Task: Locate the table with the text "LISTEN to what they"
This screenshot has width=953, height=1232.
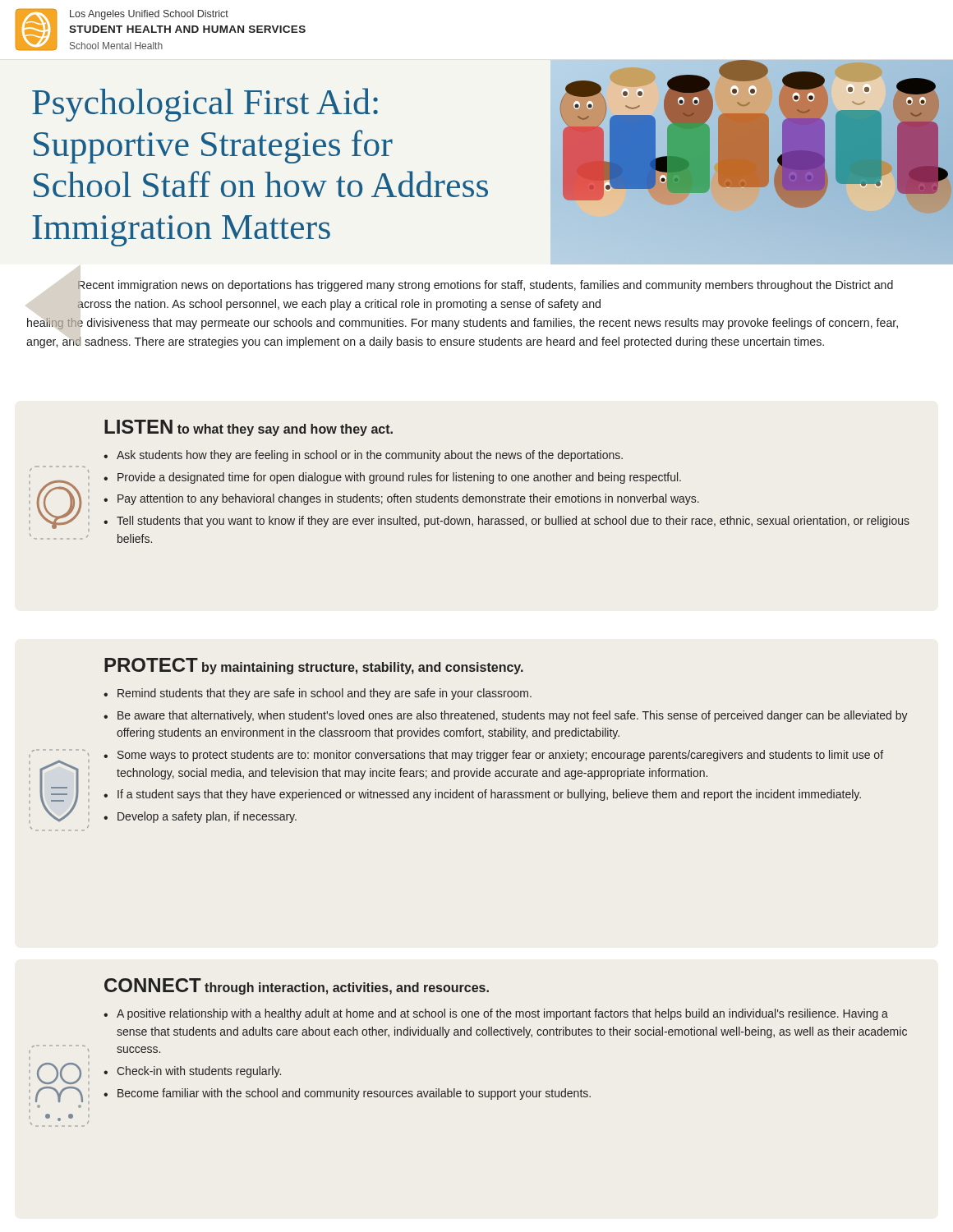Action: coord(476,506)
